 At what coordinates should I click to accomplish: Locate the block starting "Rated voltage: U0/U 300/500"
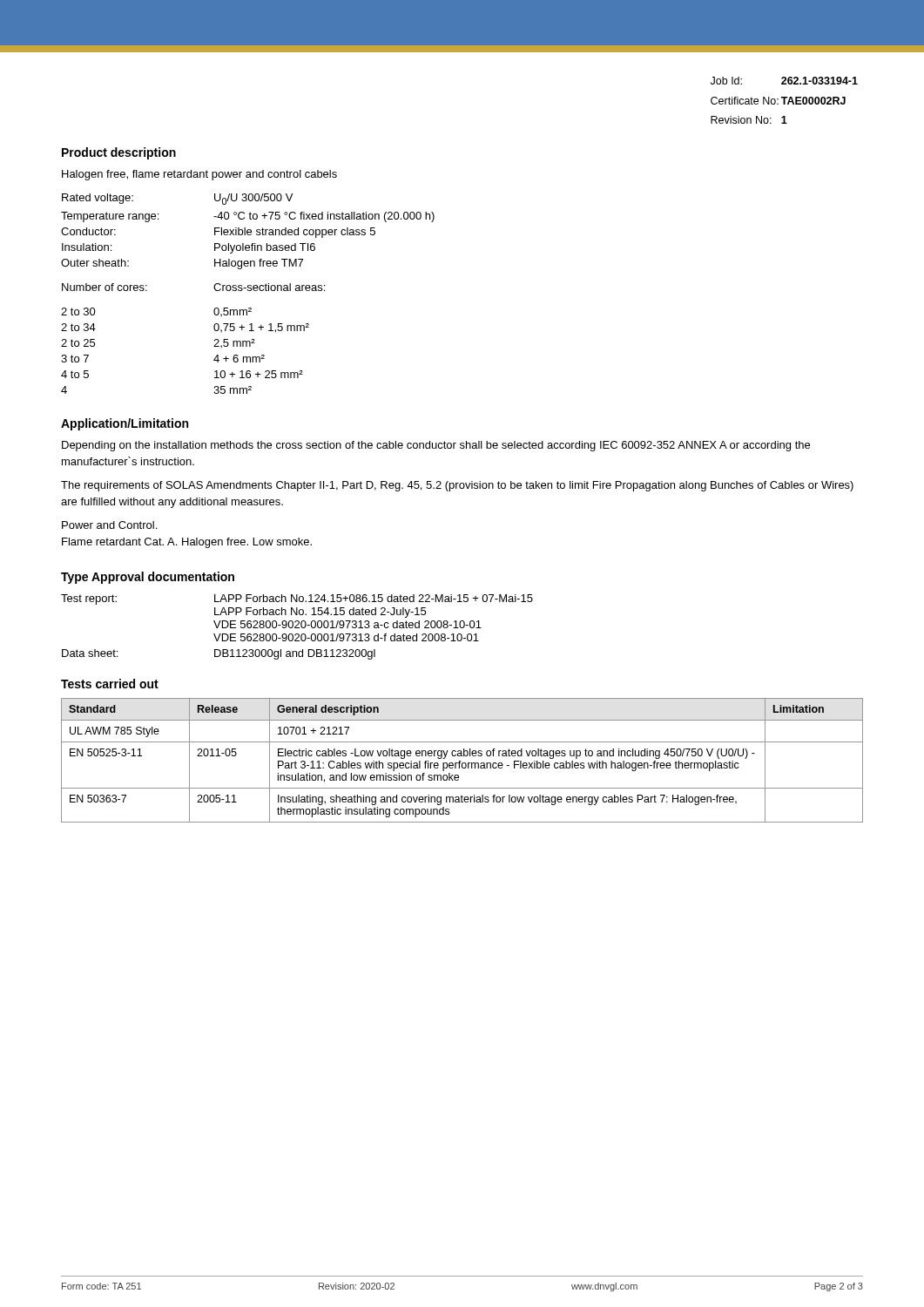(x=248, y=231)
